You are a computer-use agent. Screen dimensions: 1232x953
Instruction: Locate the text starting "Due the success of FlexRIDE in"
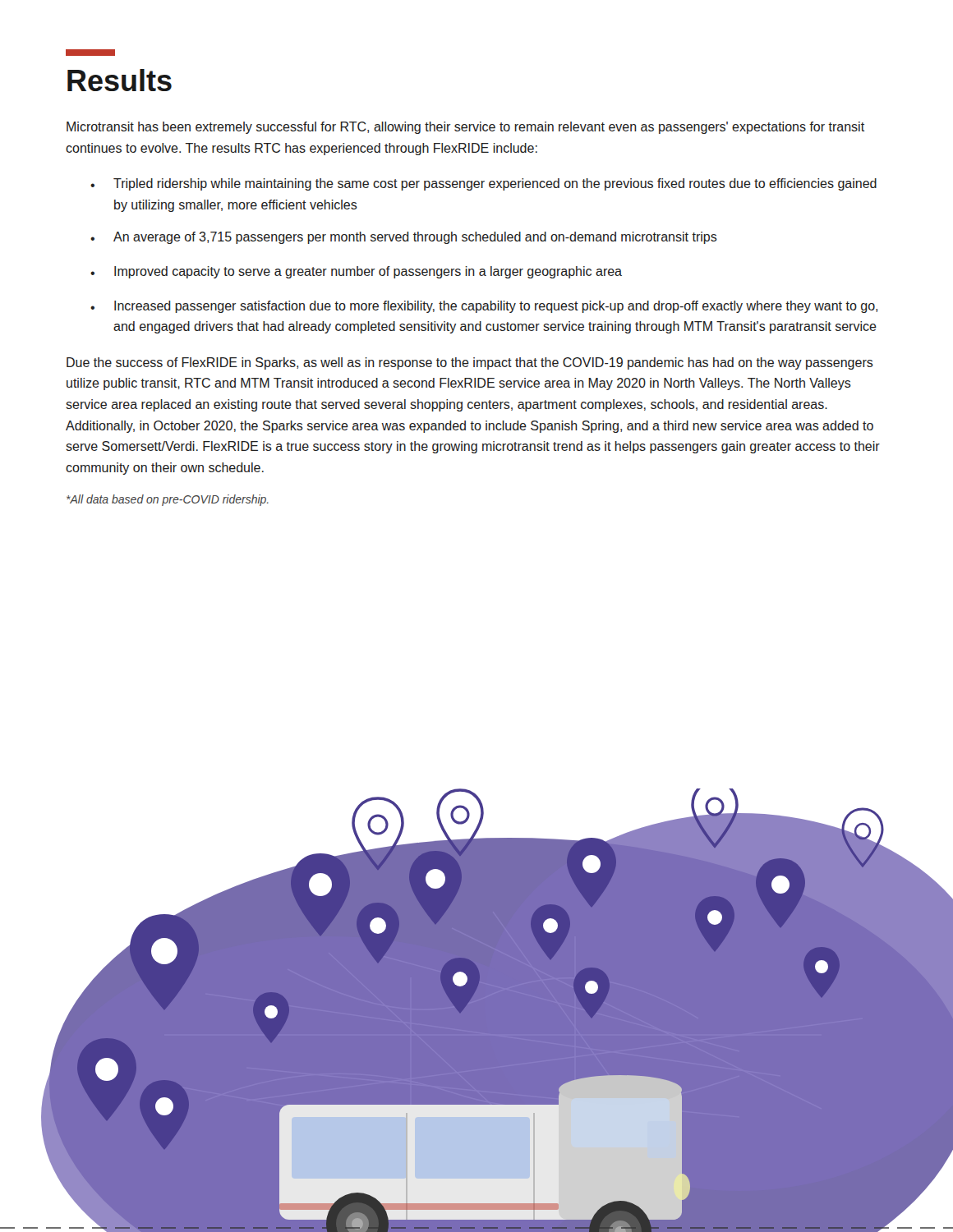tap(473, 415)
